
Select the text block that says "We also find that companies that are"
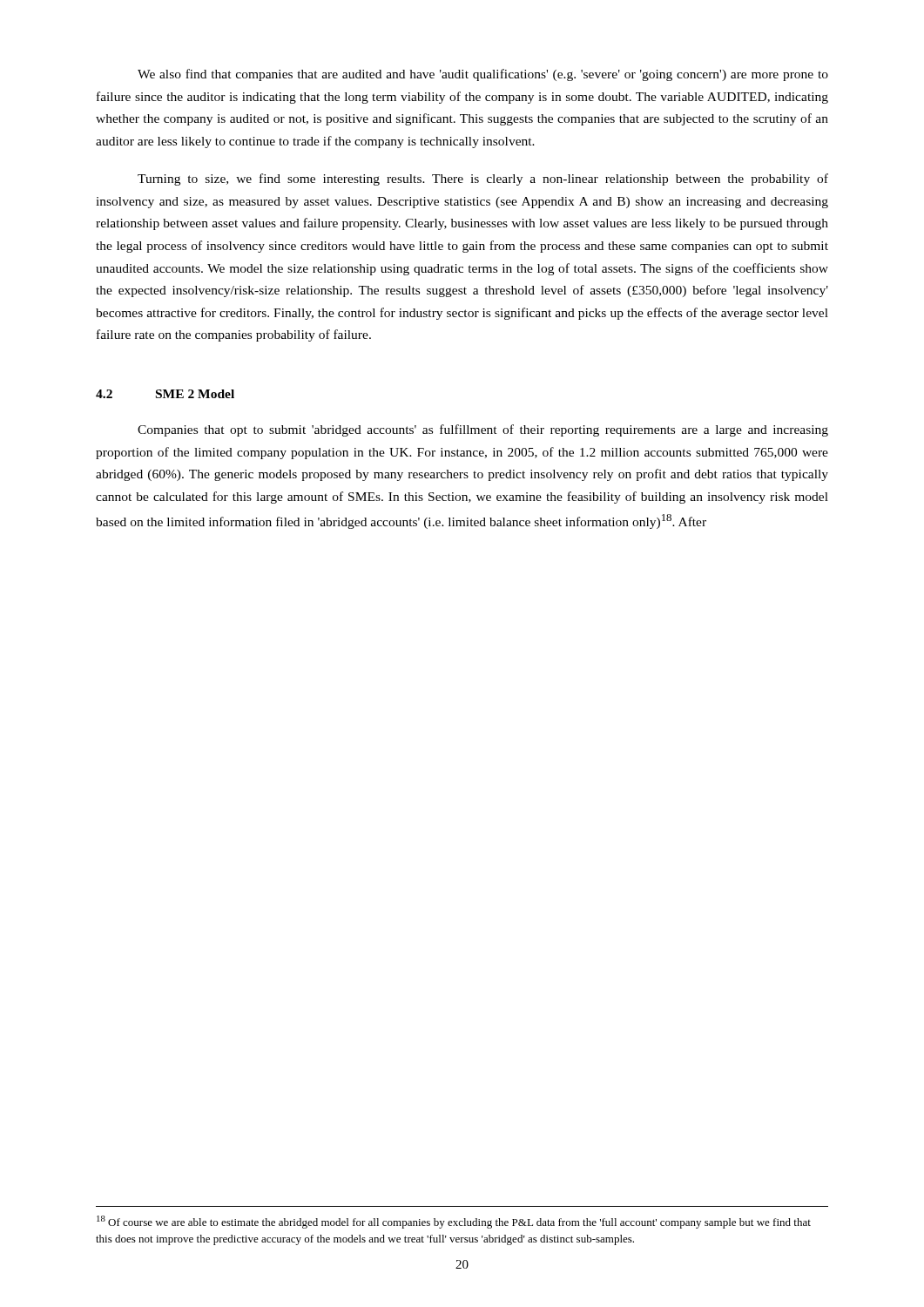coord(462,107)
